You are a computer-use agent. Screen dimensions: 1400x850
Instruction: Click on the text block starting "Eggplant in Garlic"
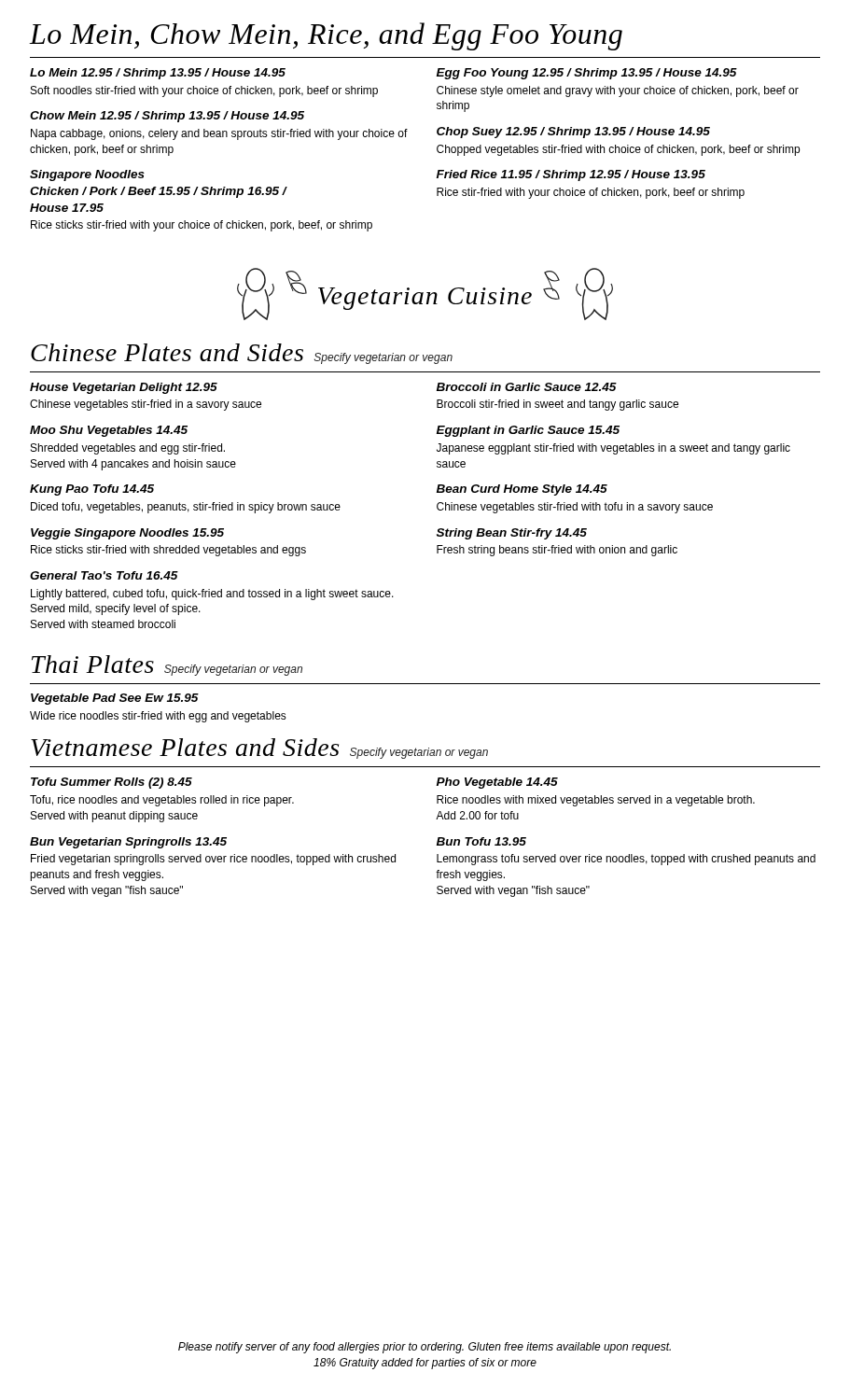pyautogui.click(x=628, y=447)
